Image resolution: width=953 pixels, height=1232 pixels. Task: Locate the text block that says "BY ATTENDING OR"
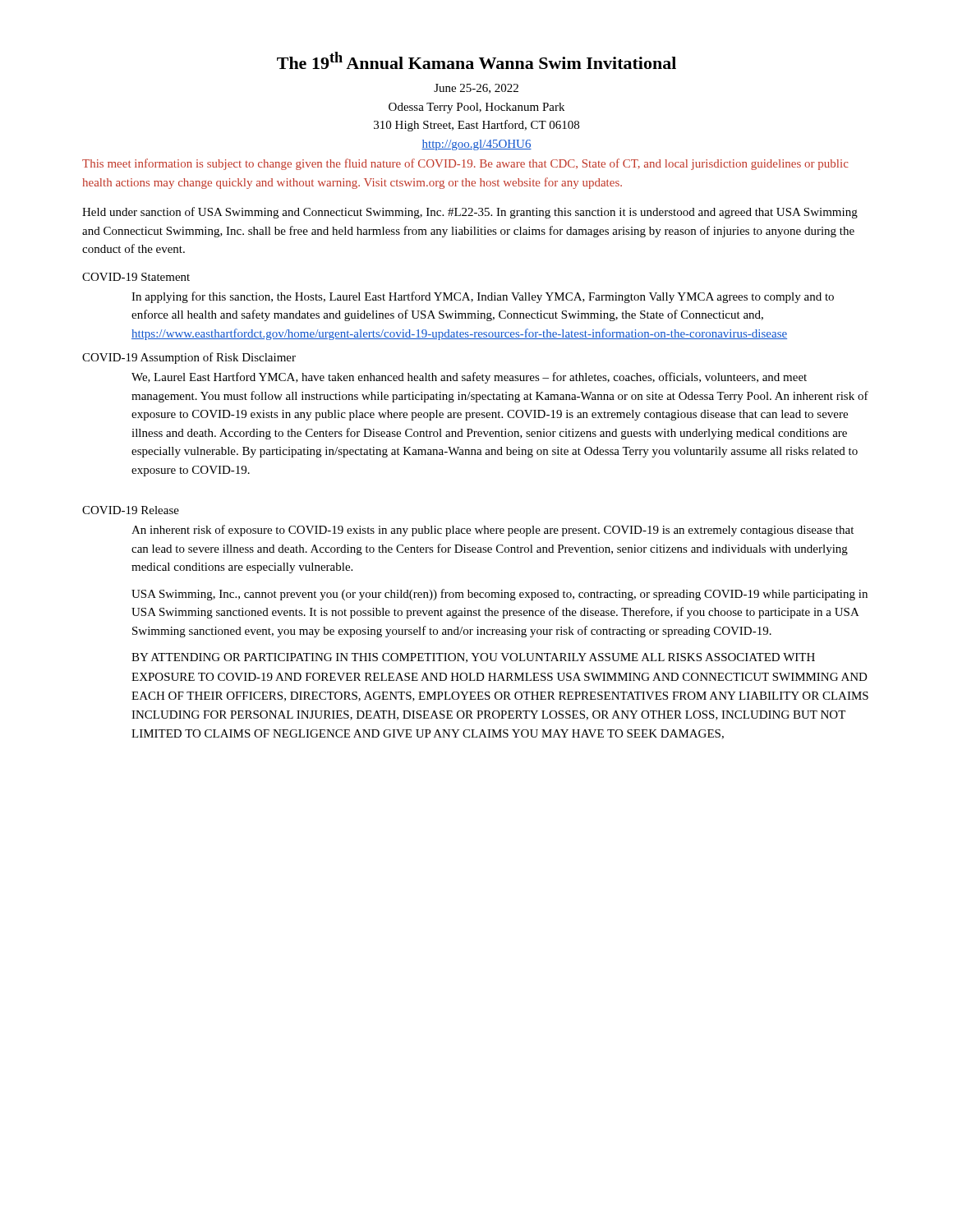point(500,696)
